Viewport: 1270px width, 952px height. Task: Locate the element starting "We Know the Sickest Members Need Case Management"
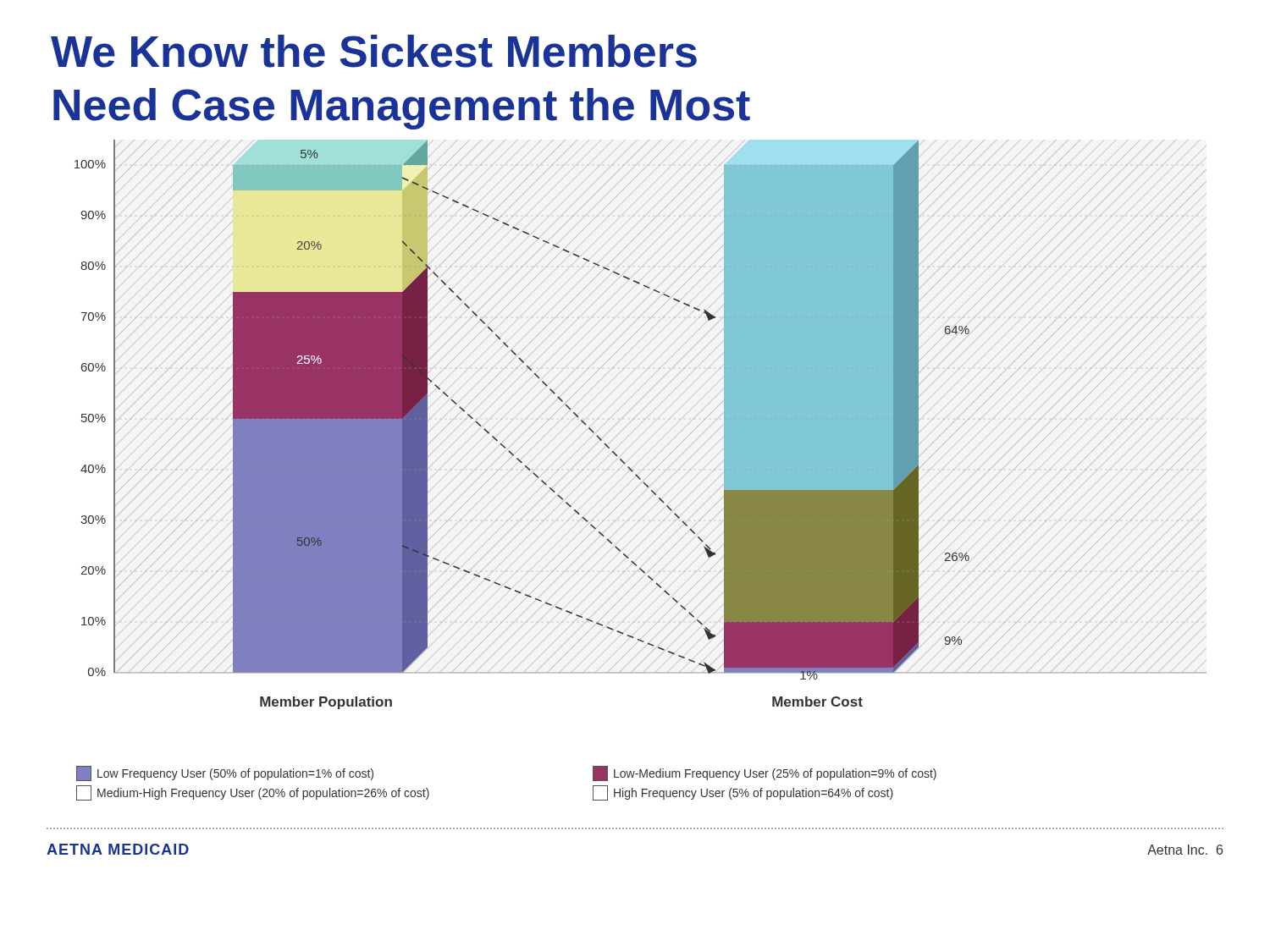coord(432,79)
